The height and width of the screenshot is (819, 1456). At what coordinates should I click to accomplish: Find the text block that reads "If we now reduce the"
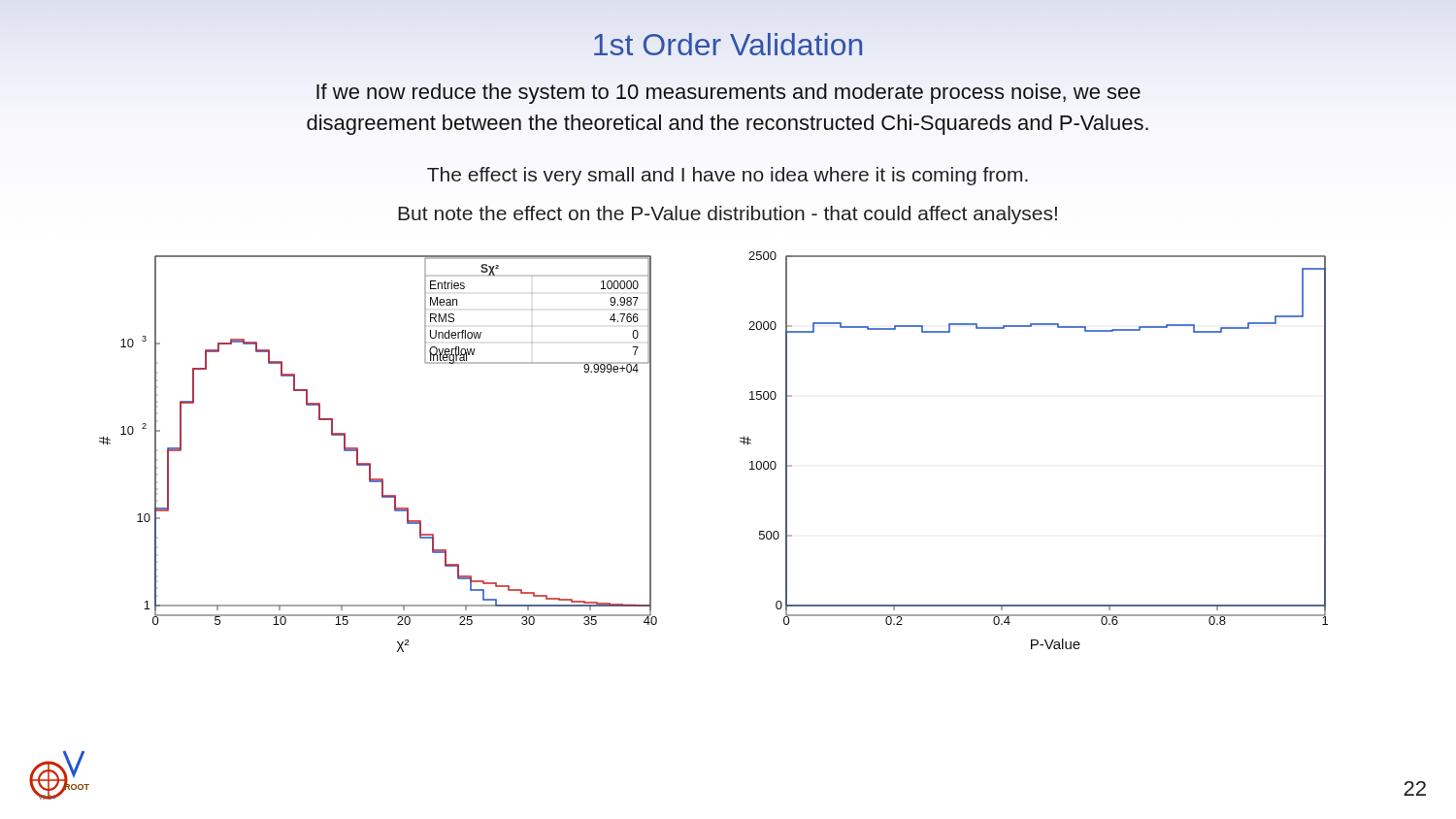(728, 107)
